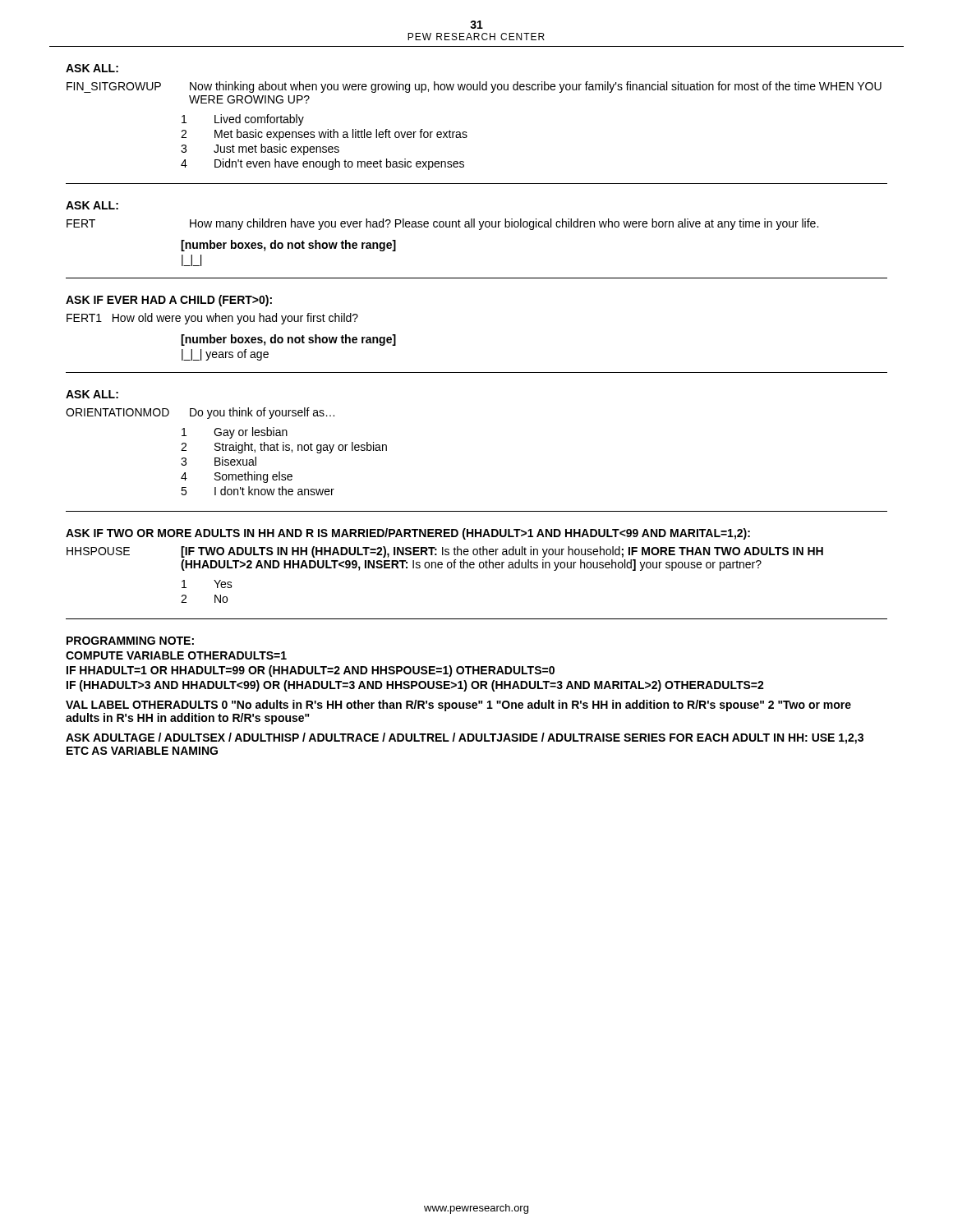Viewport: 953px width, 1232px height.
Task: Point to "3 Just met basic expenses"
Action: 260,149
